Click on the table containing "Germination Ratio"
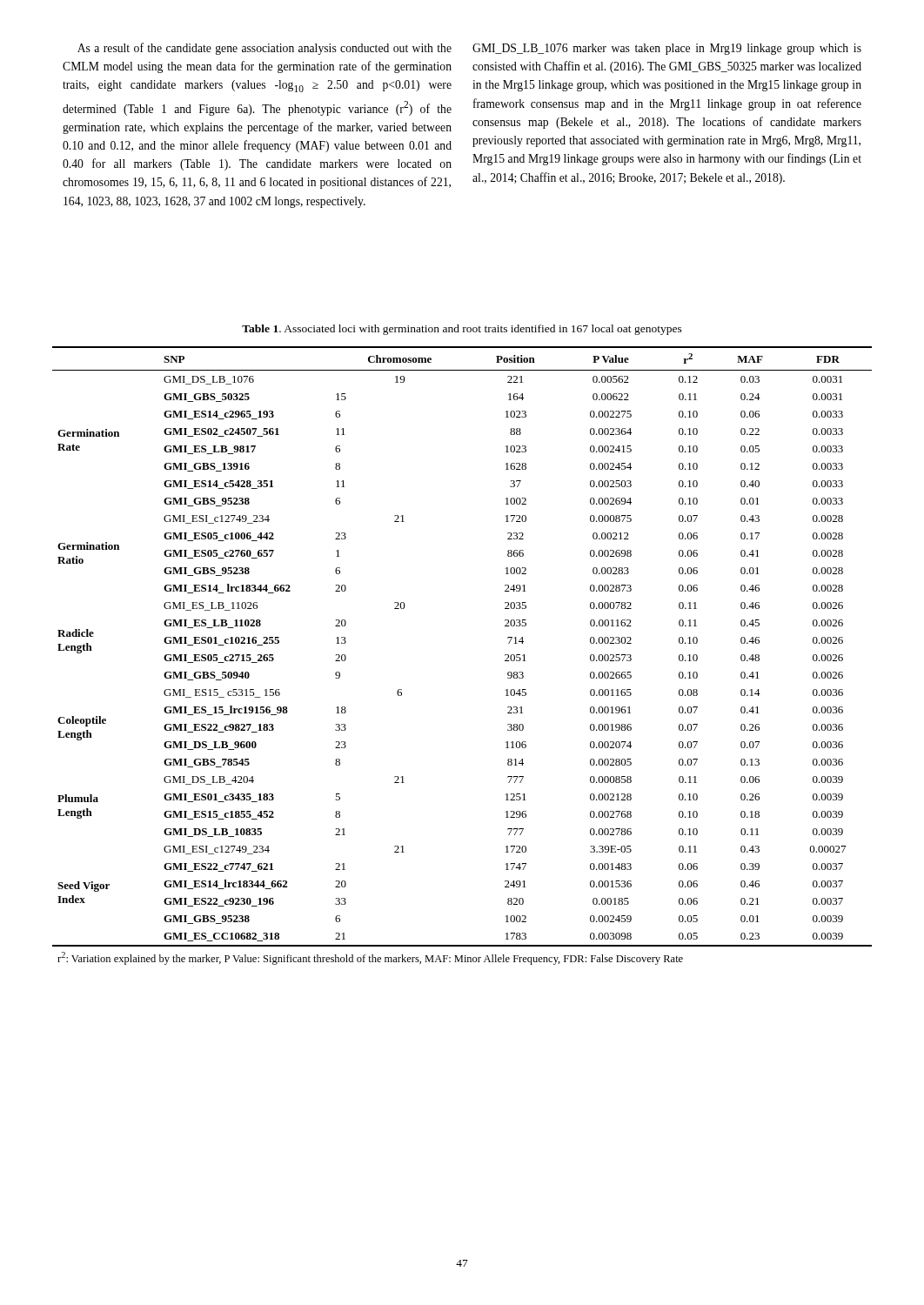Viewport: 924px width, 1305px height. tap(462, 657)
